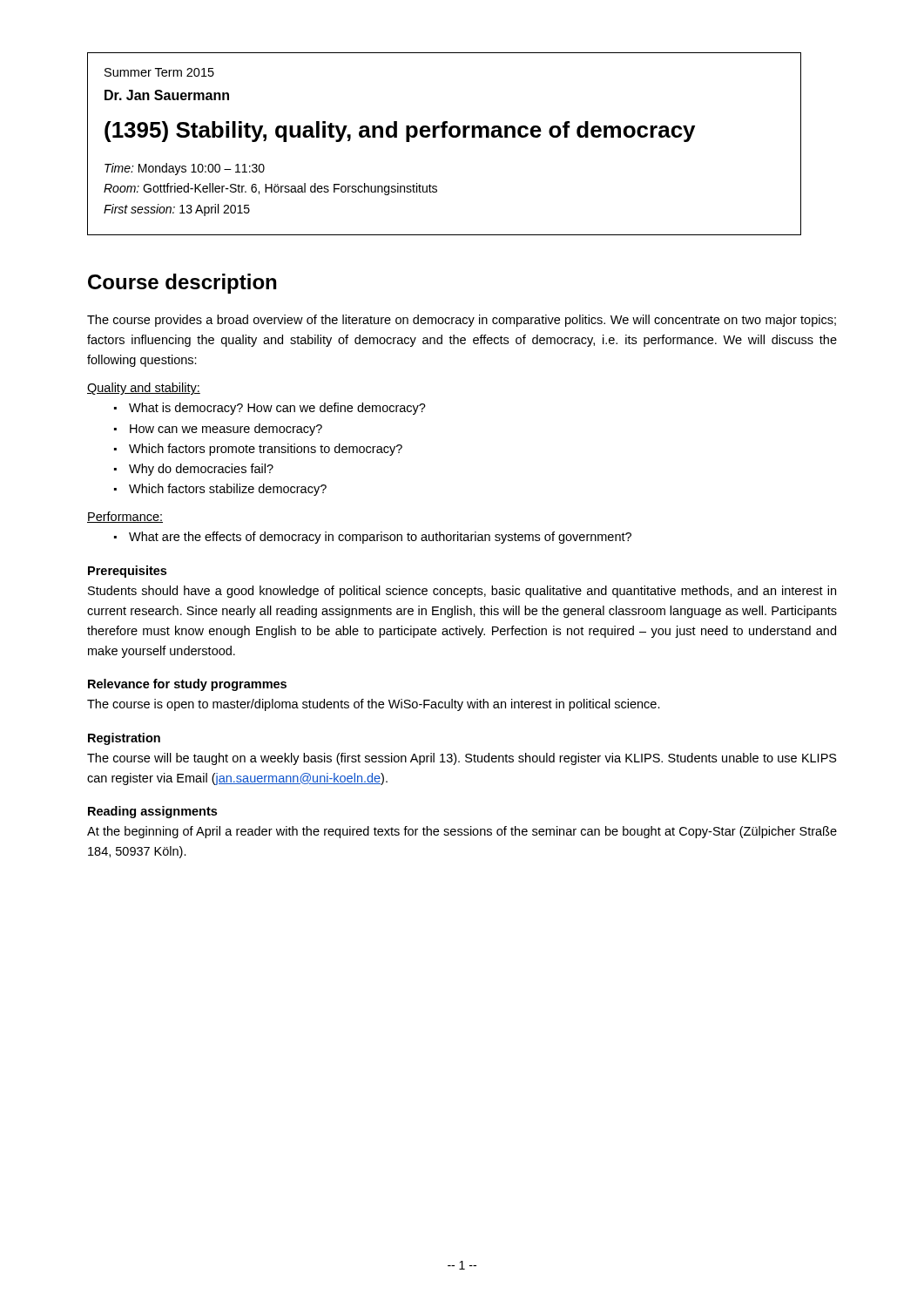Viewport: 924px width, 1307px height.
Task: Navigate to the text block starting "The course is open to master/diploma students of"
Action: click(x=374, y=704)
